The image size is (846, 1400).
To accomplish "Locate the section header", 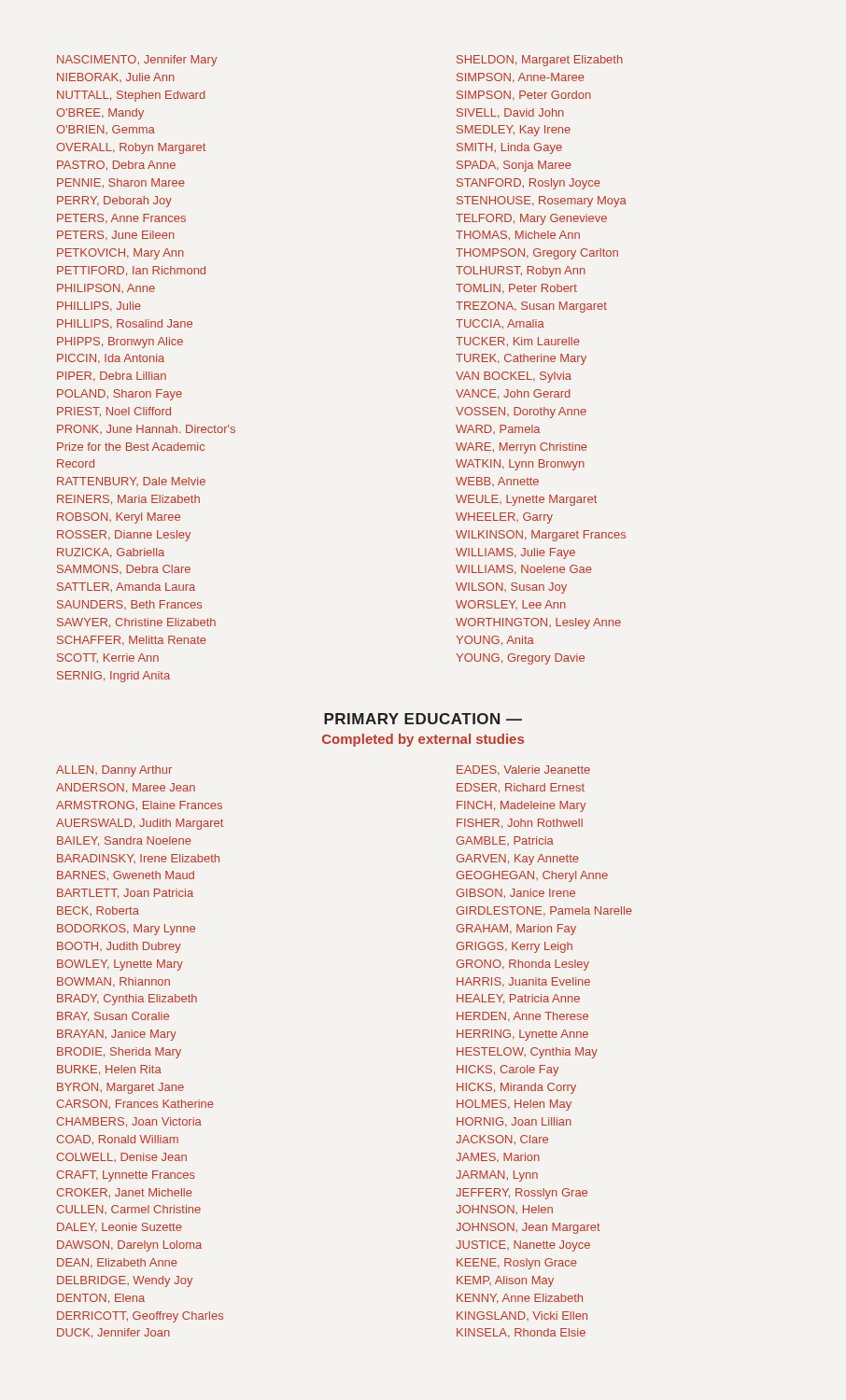I will point(423,729).
